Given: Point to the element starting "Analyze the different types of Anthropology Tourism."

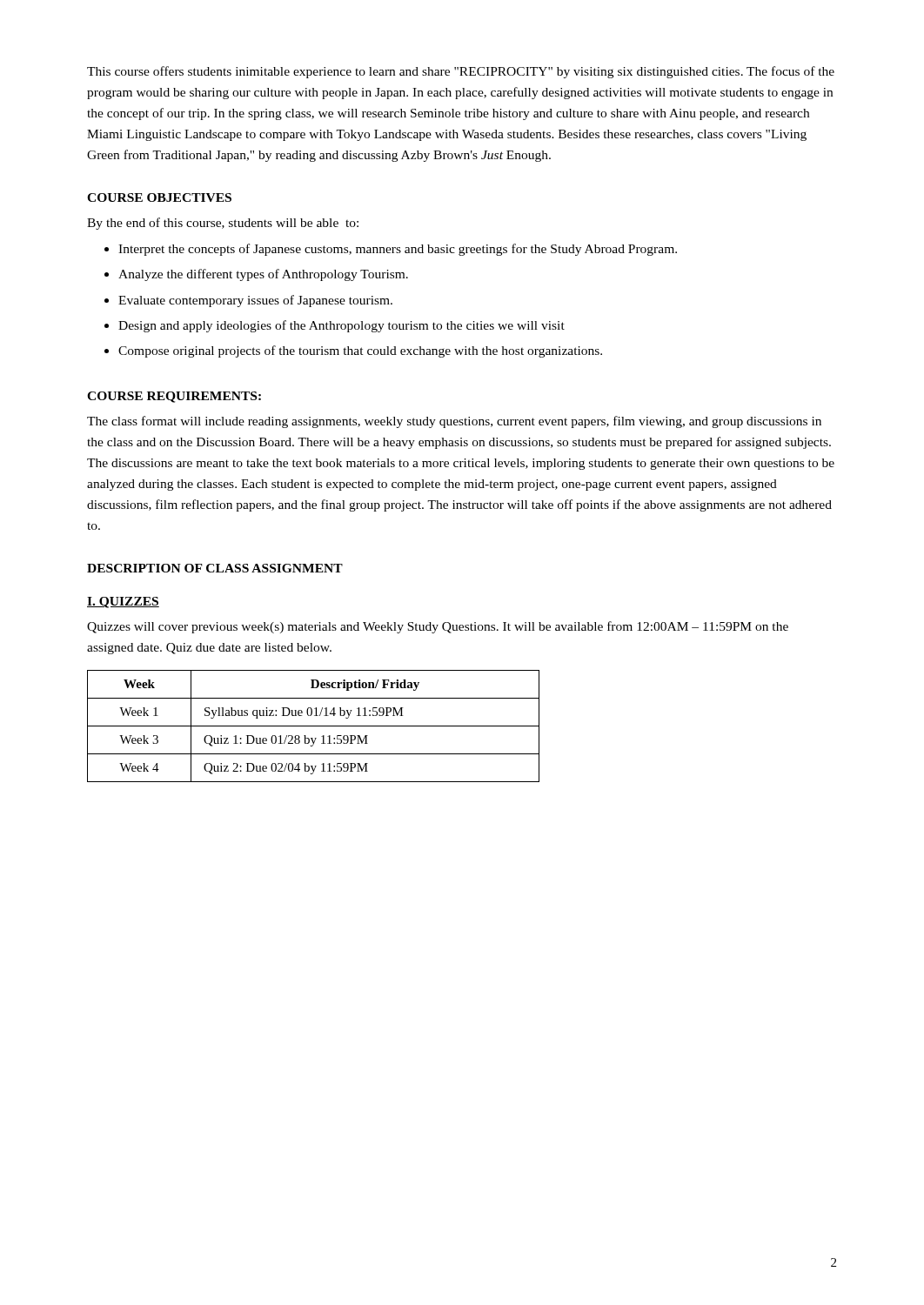Looking at the screenshot, I should (263, 275).
